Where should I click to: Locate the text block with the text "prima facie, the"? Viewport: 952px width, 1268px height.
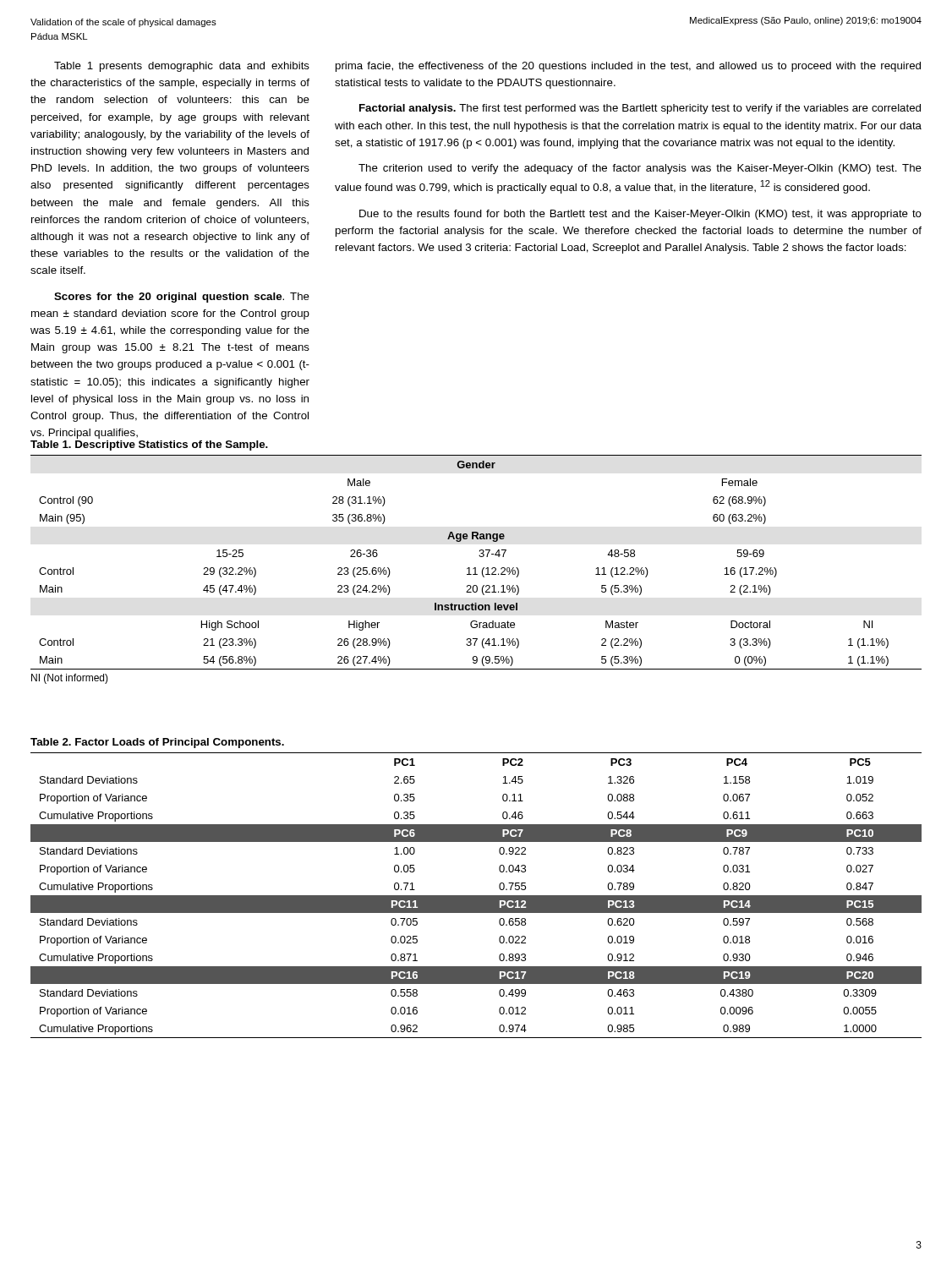(x=628, y=157)
